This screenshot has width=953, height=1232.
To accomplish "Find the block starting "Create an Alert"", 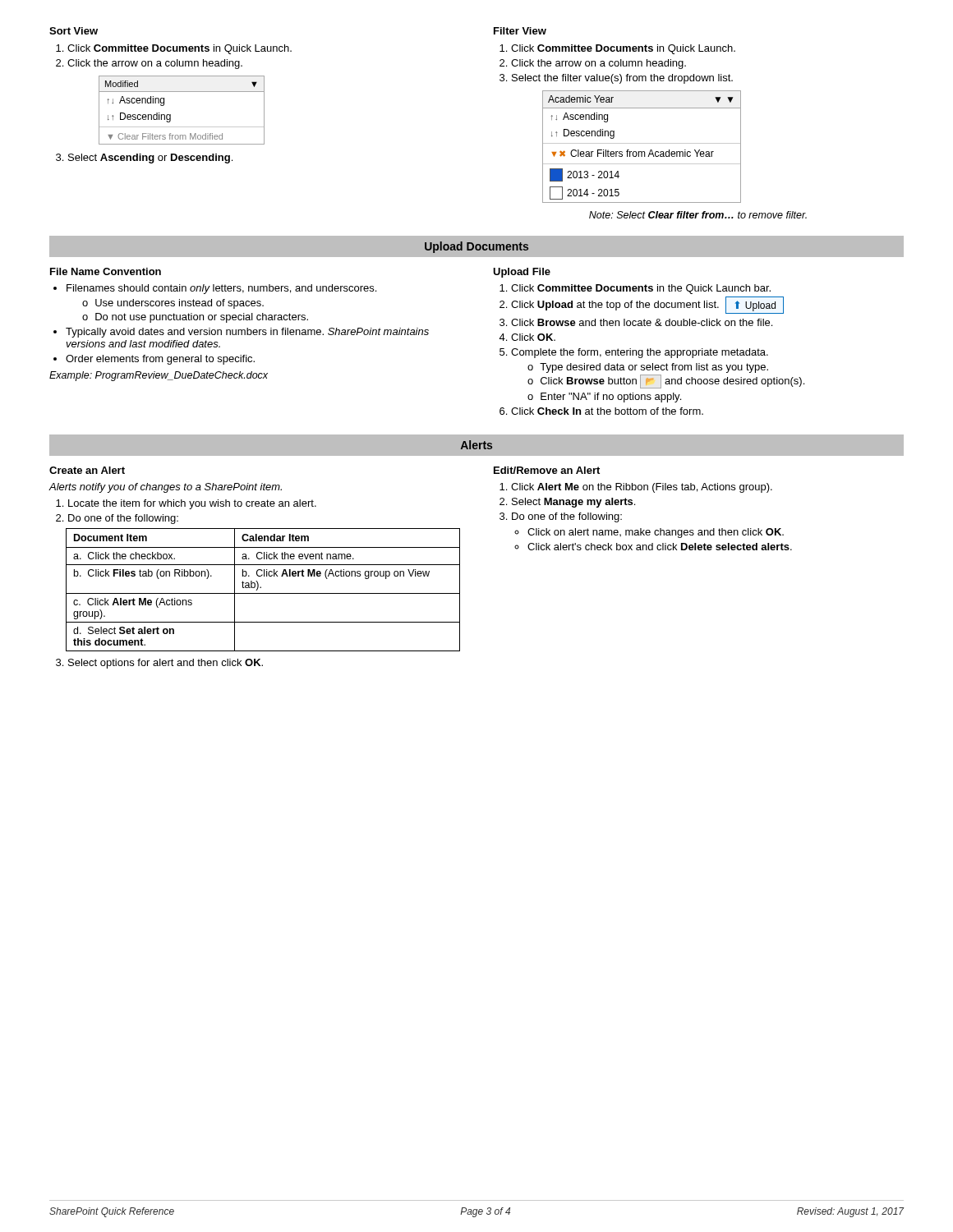I will tap(87, 470).
